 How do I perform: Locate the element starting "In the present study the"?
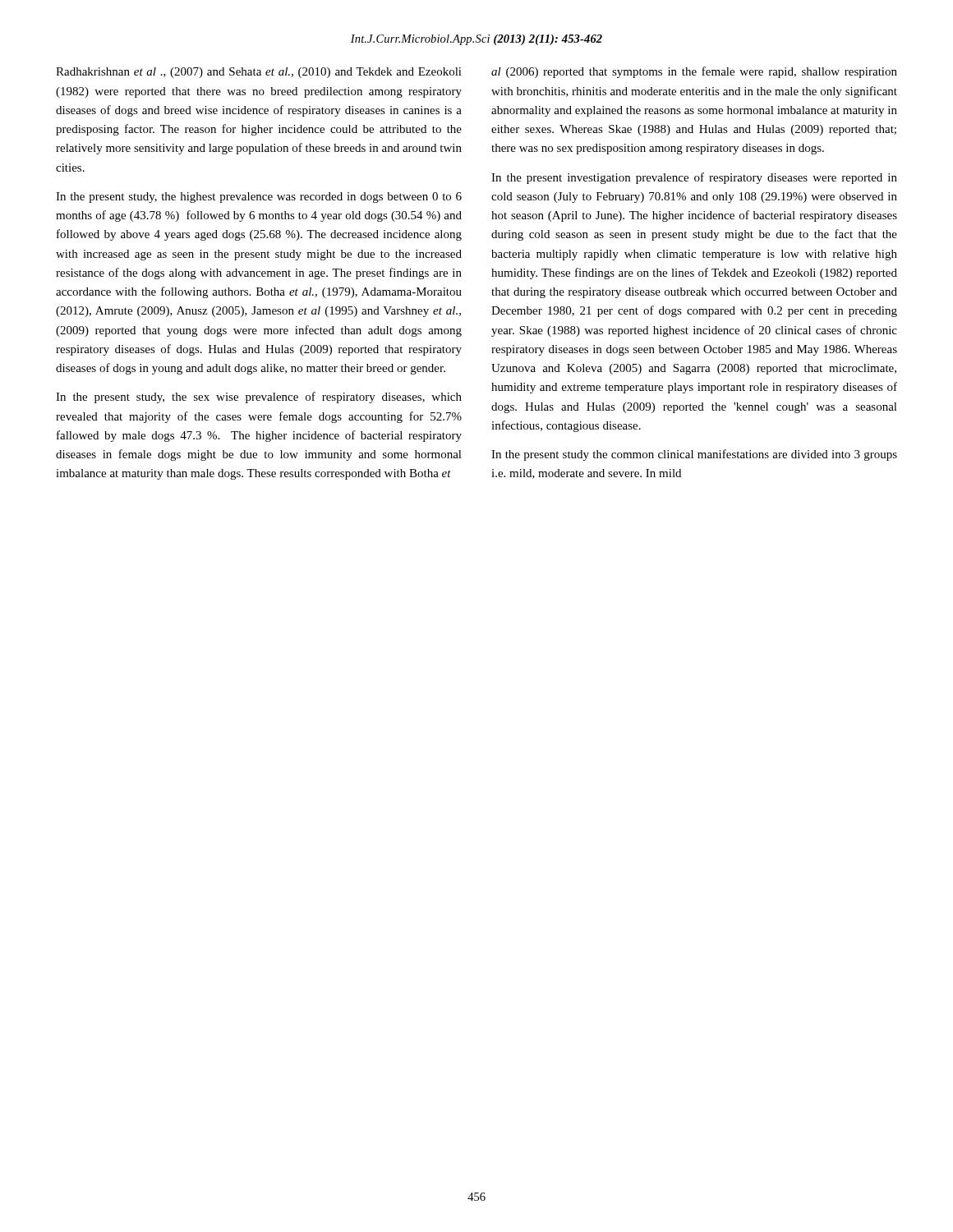(694, 464)
